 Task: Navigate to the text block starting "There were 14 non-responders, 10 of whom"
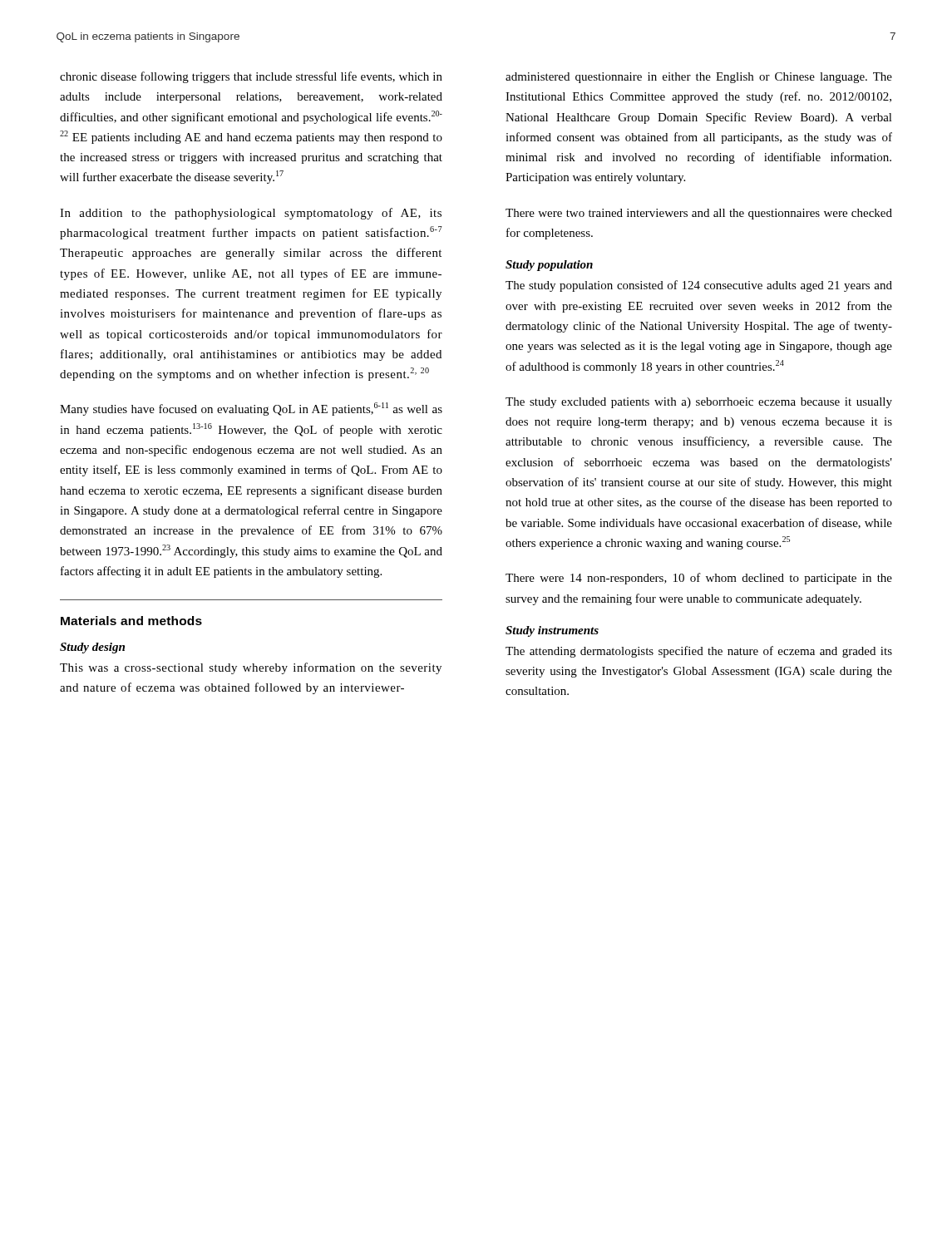pyautogui.click(x=699, y=588)
